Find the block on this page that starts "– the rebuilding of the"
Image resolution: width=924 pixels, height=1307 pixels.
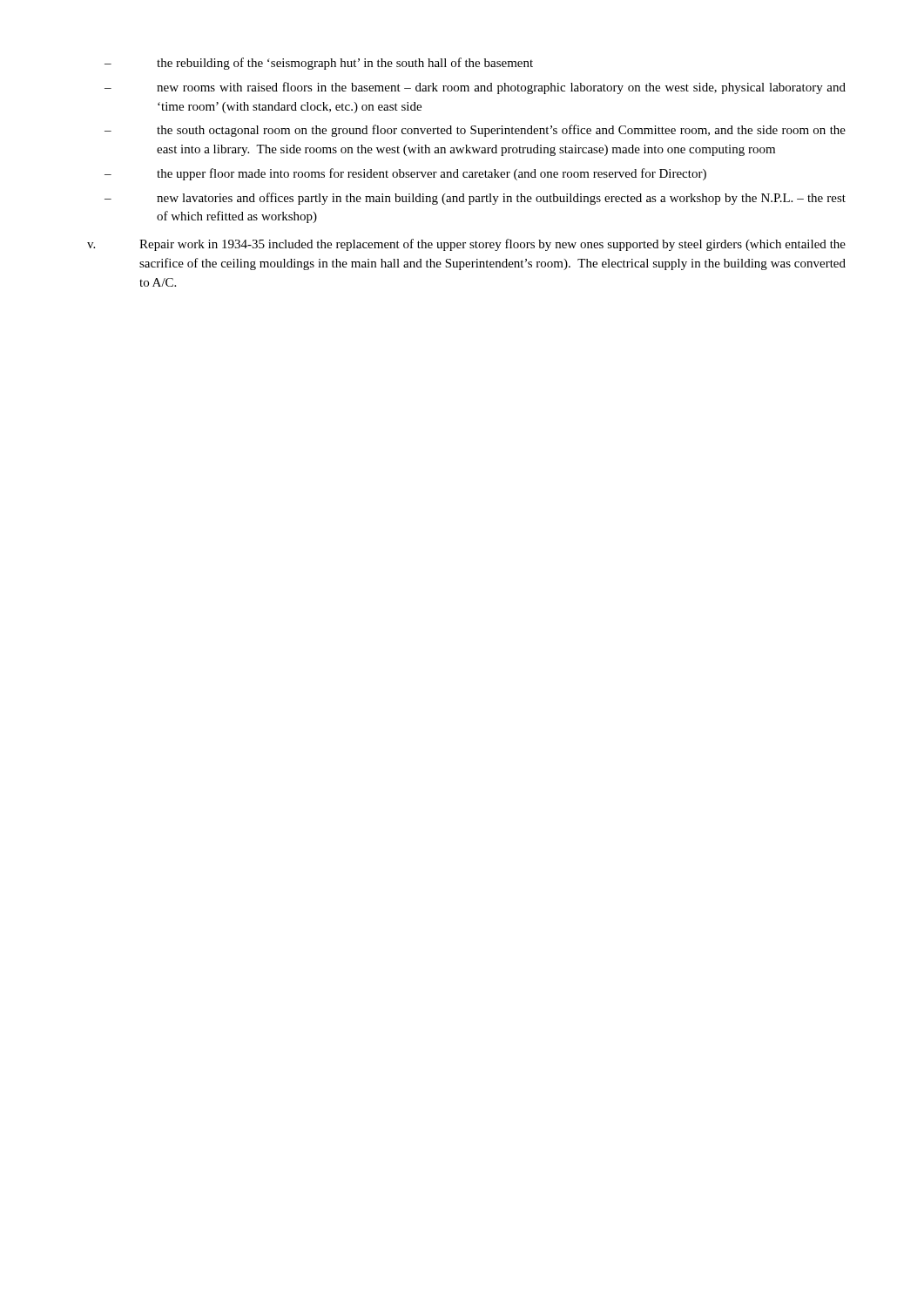click(x=466, y=63)
